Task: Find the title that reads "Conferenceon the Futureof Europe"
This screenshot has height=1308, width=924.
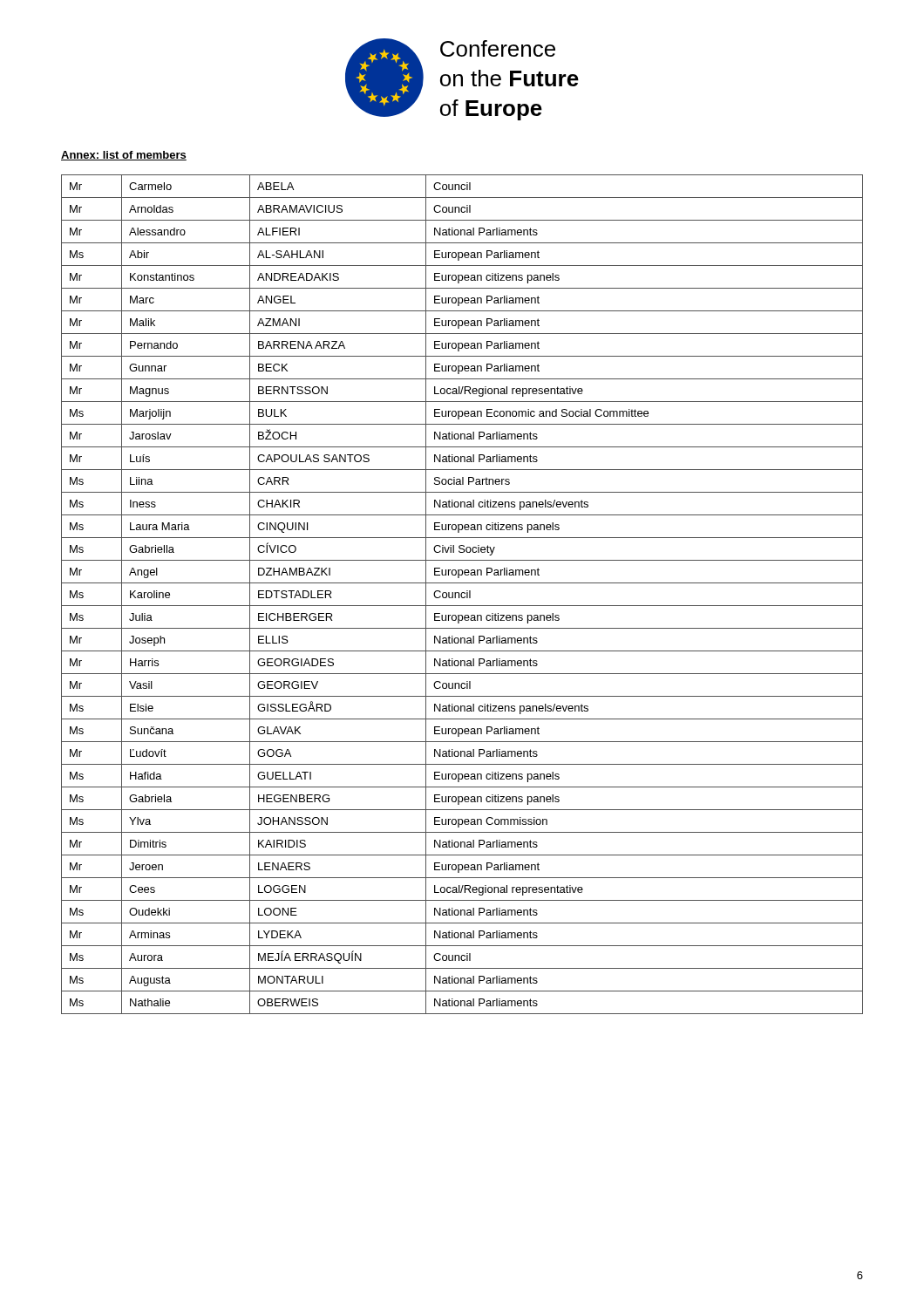Action: click(509, 78)
